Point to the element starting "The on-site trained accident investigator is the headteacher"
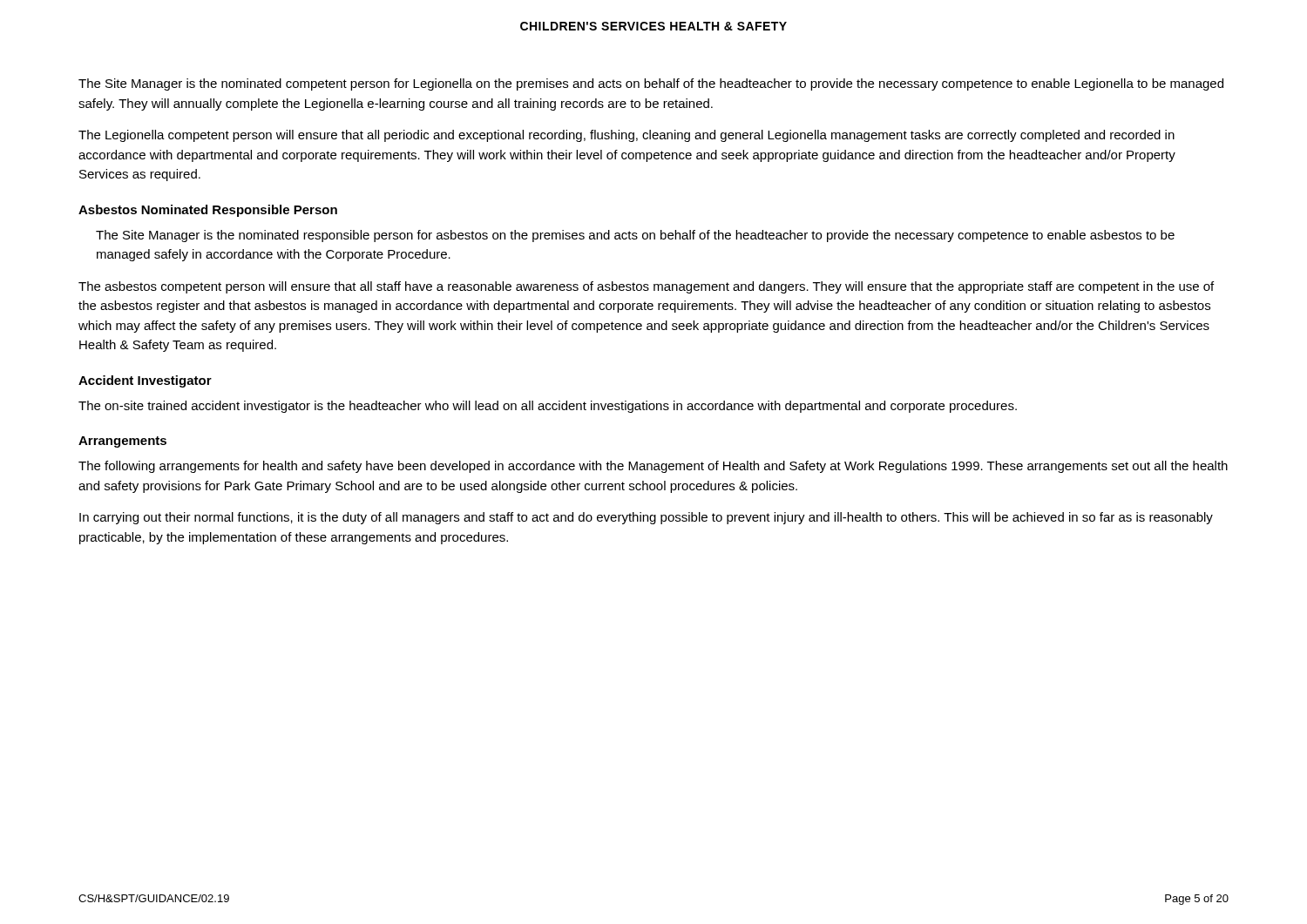The width and height of the screenshot is (1307, 924). click(x=548, y=405)
